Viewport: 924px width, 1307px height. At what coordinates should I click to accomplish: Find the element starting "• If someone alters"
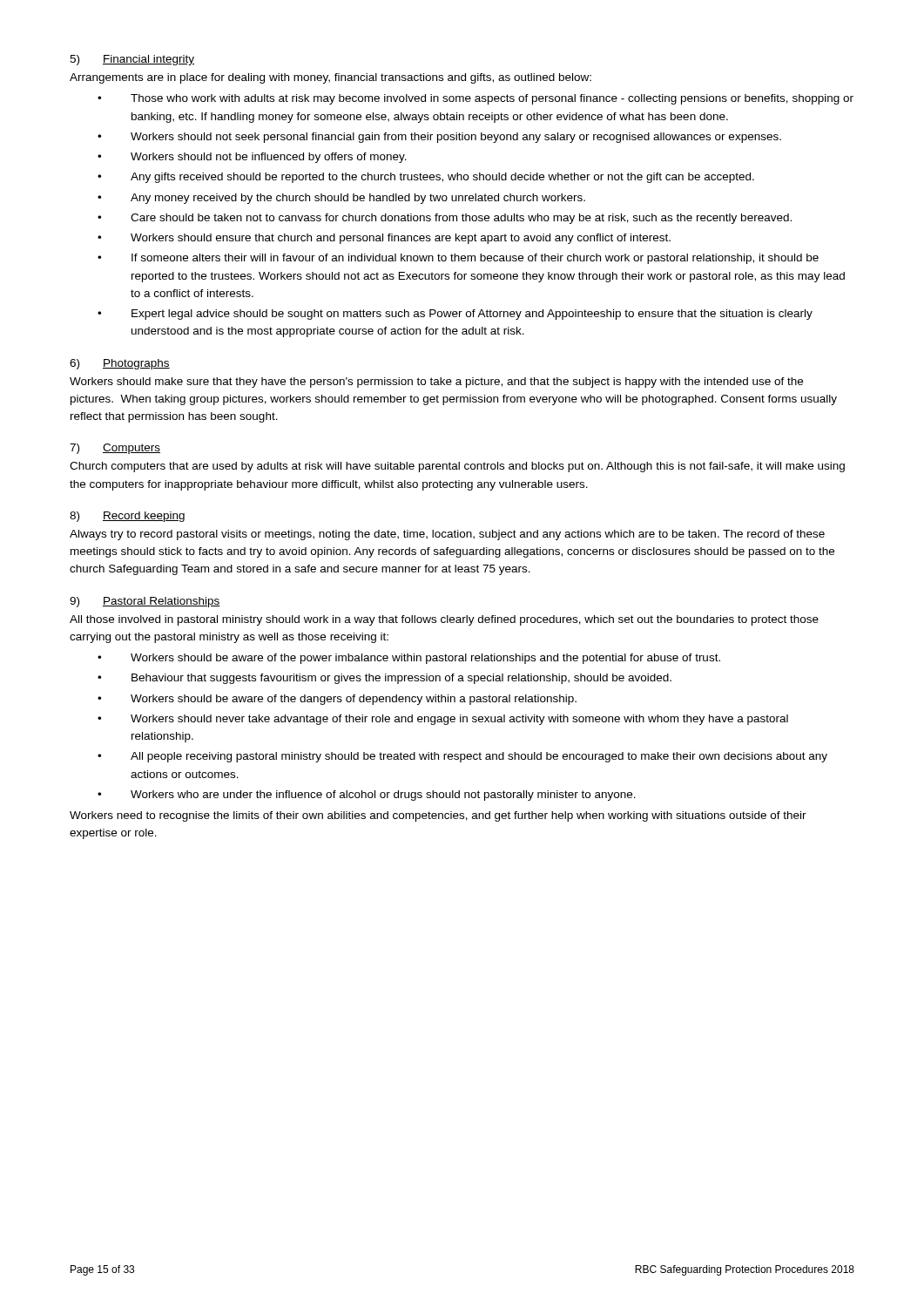(462, 276)
